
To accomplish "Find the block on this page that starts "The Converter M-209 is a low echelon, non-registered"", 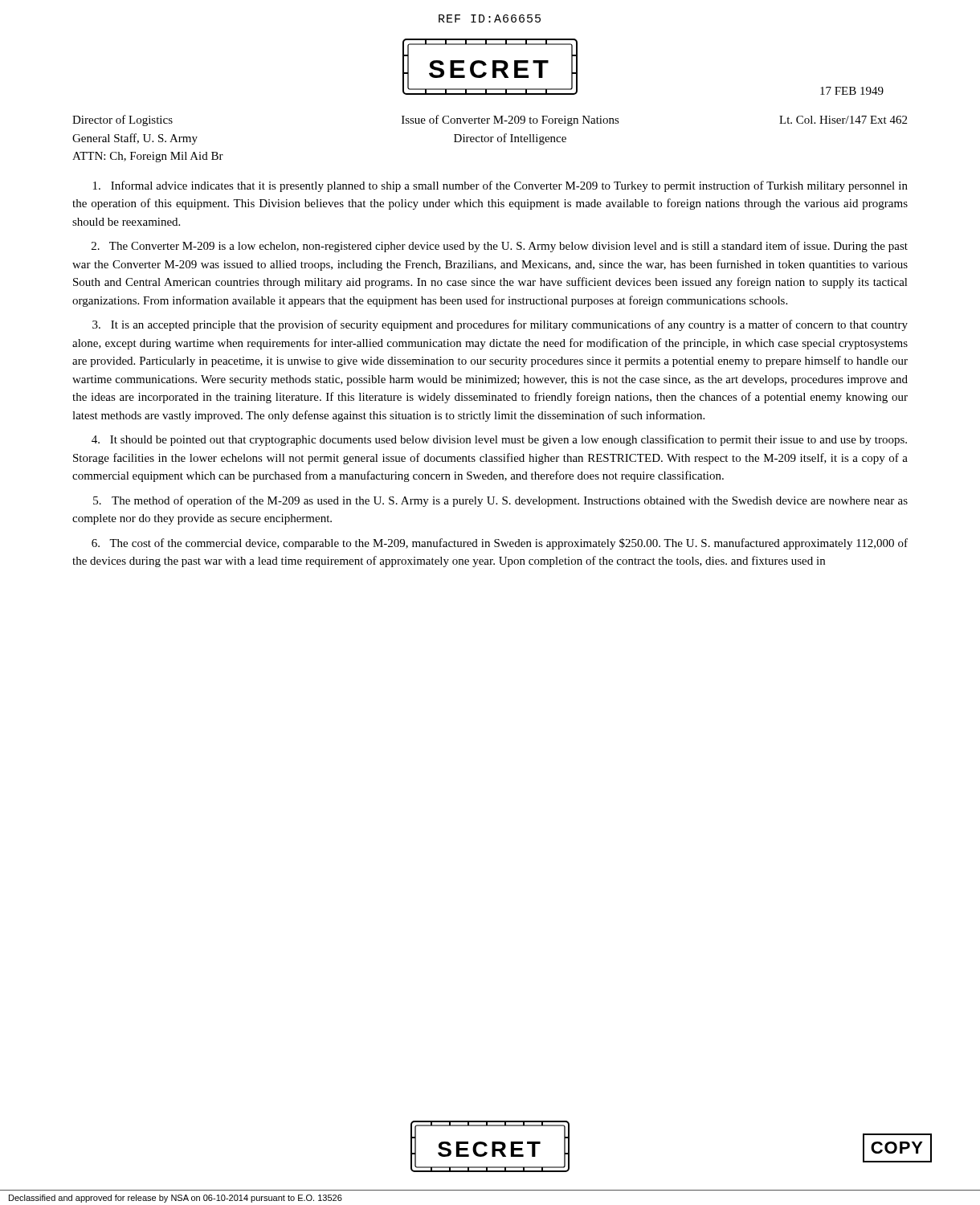I will click(490, 273).
